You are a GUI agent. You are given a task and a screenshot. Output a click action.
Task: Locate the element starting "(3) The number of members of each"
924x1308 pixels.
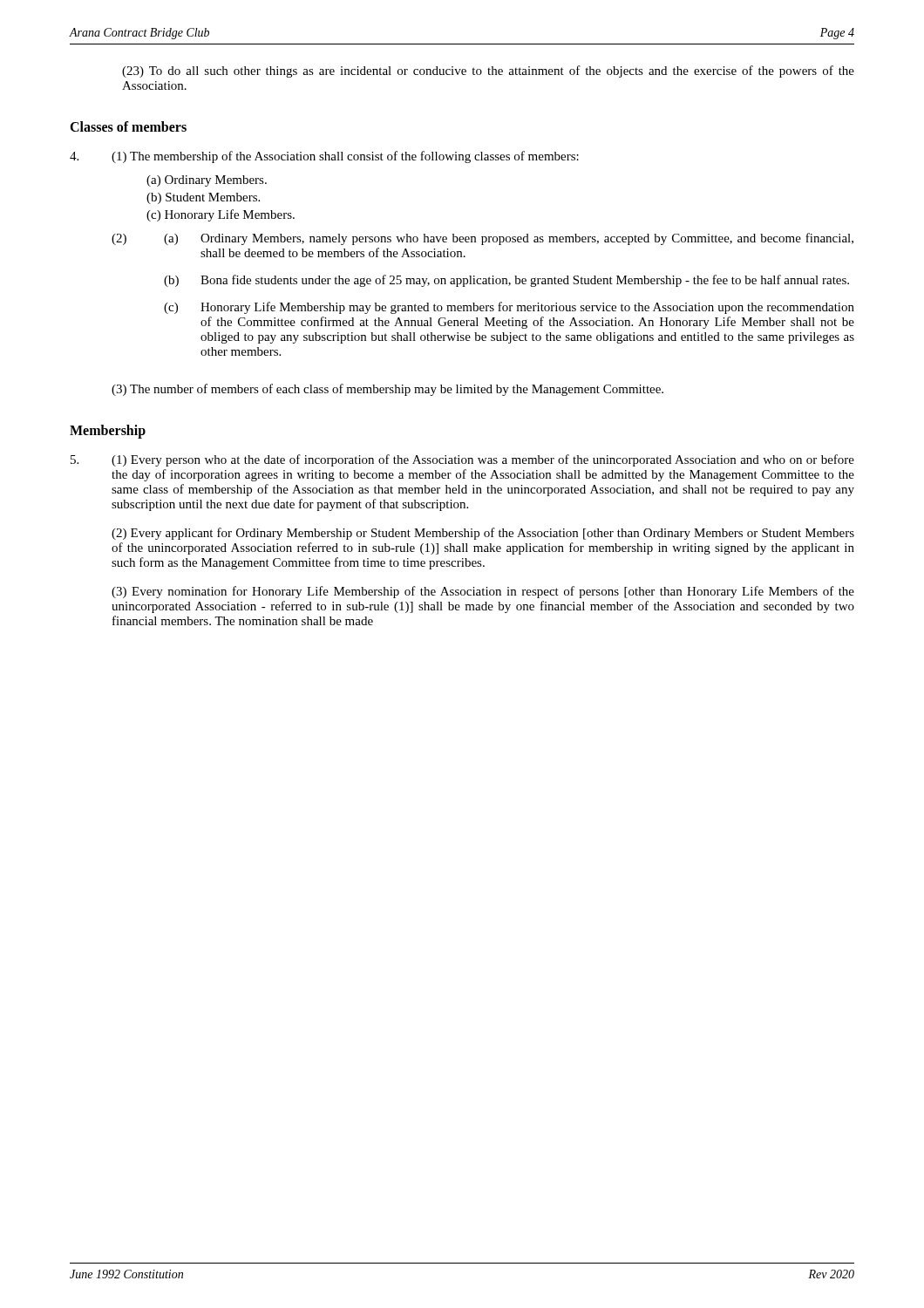388,389
